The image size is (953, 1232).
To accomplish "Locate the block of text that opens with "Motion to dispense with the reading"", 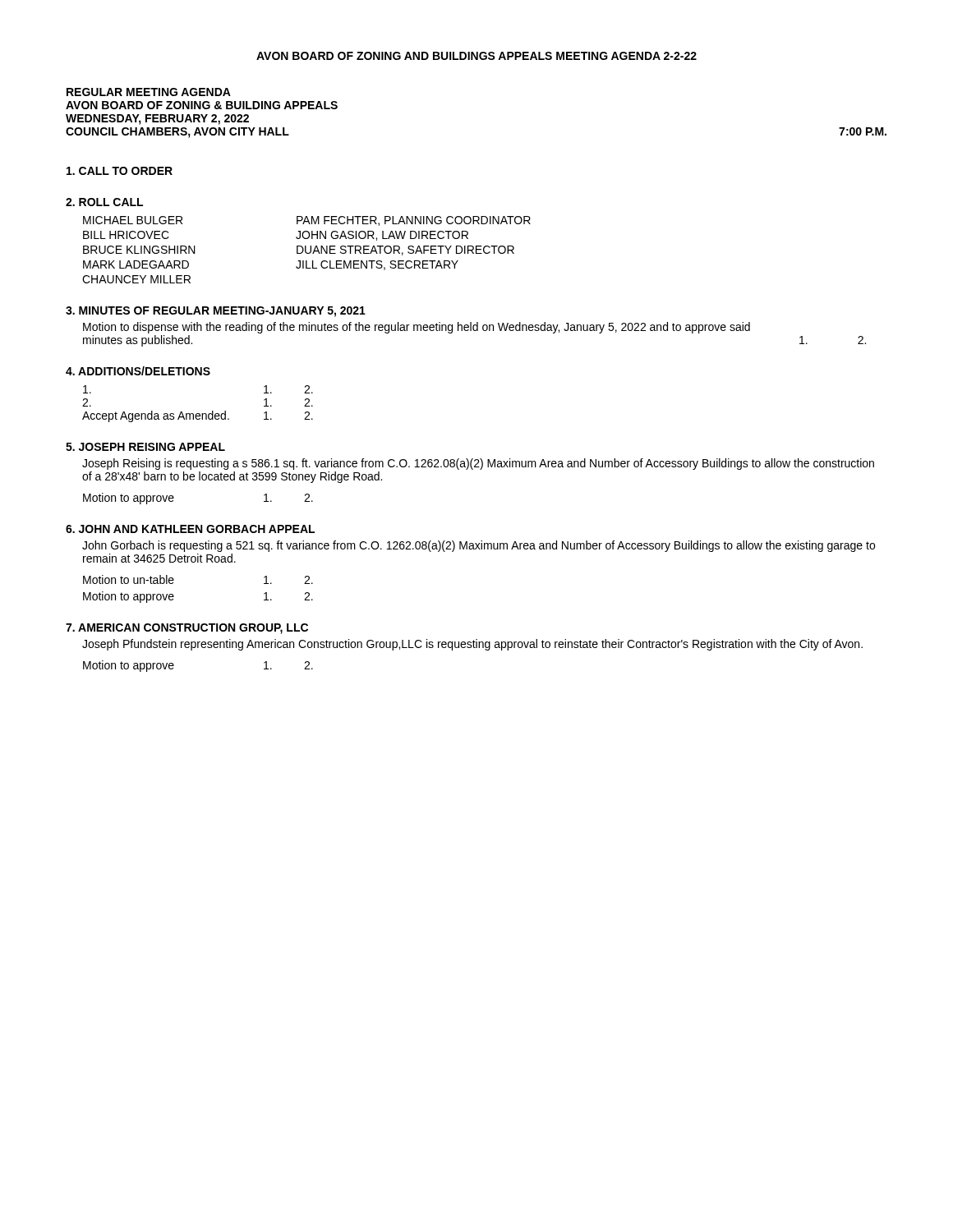I will point(485,333).
